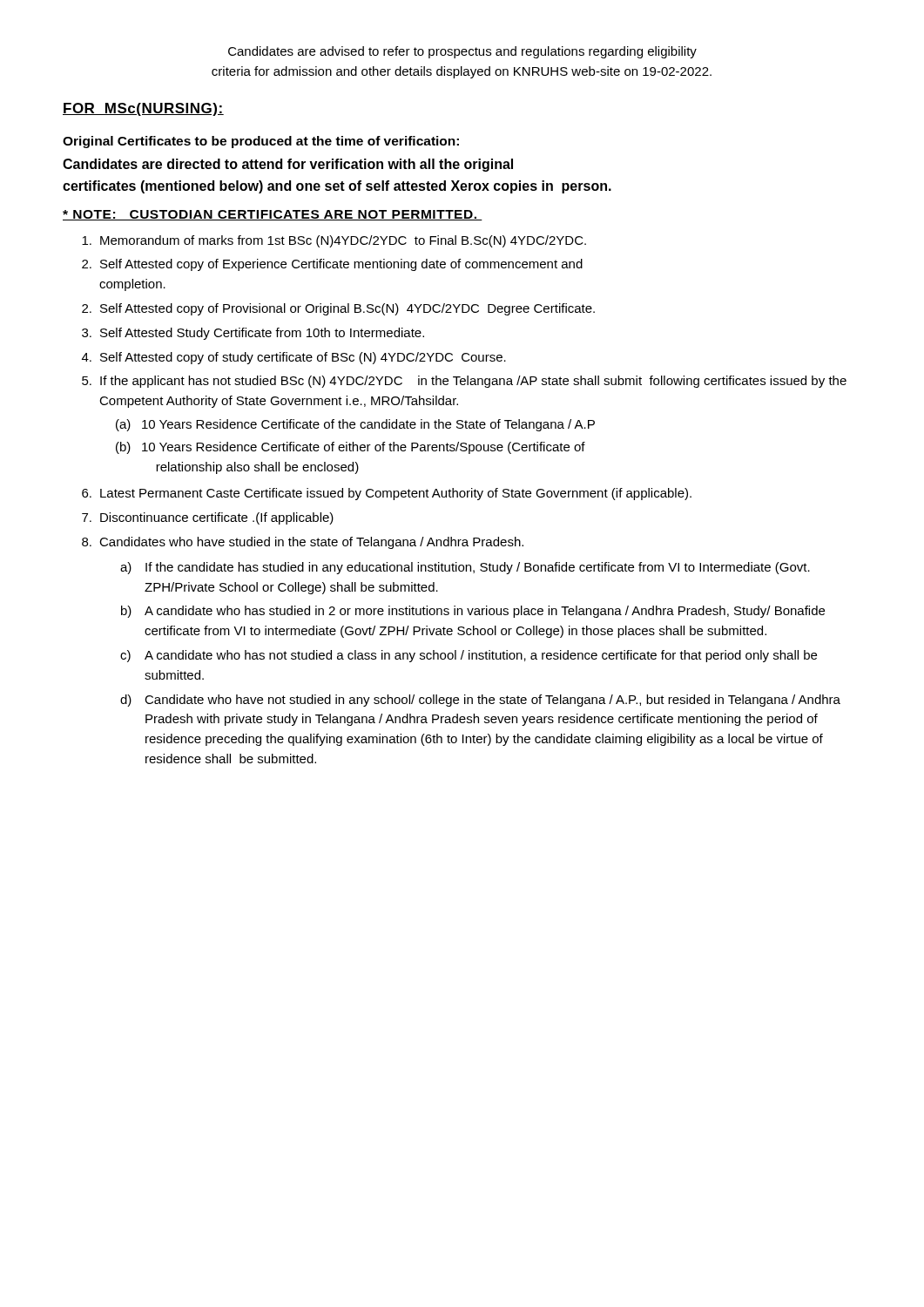Find the list item with the text "2. Self Attested copy of Experience"

(x=462, y=275)
